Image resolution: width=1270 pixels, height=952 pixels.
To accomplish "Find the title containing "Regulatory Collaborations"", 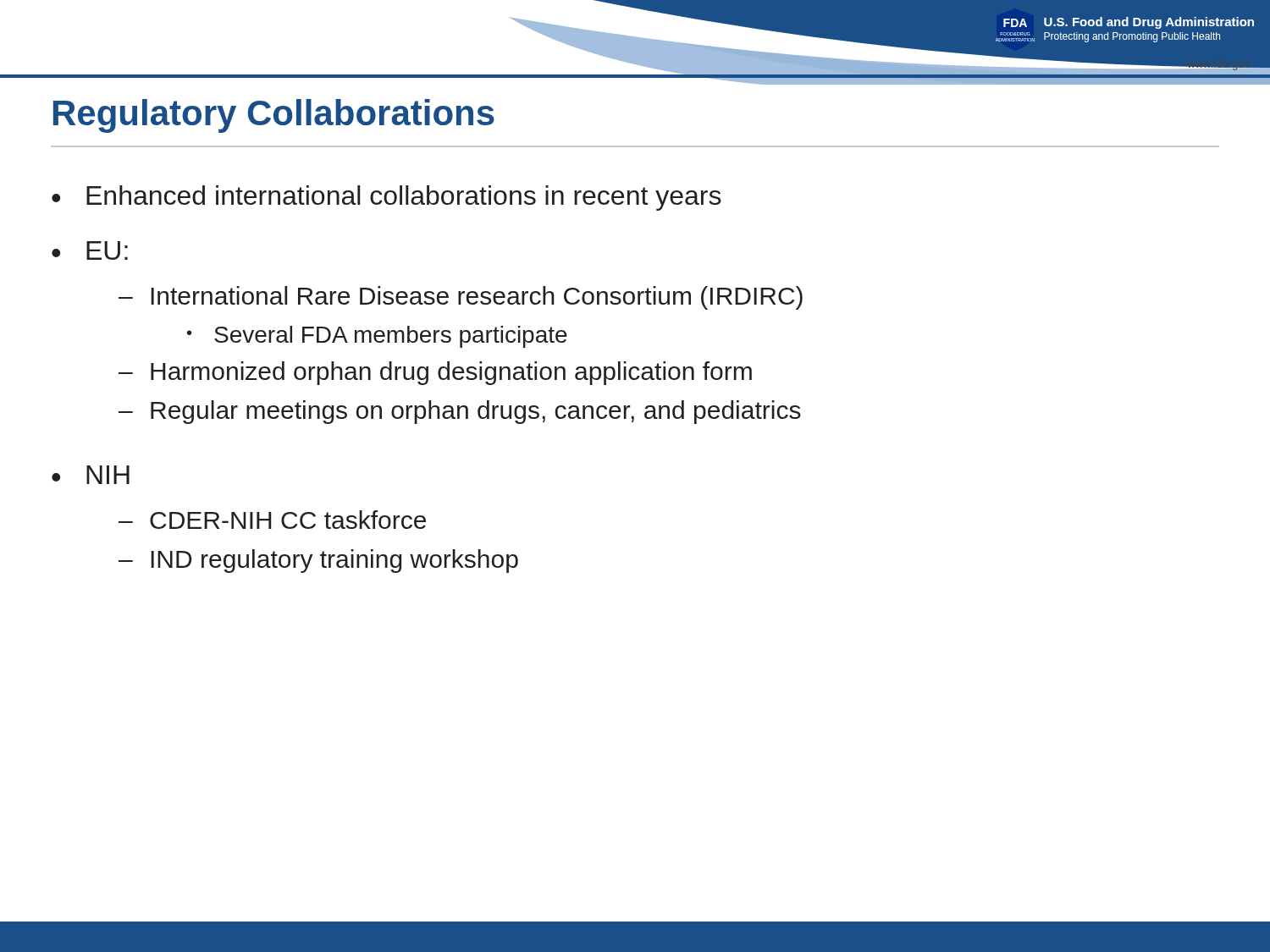I will [273, 113].
